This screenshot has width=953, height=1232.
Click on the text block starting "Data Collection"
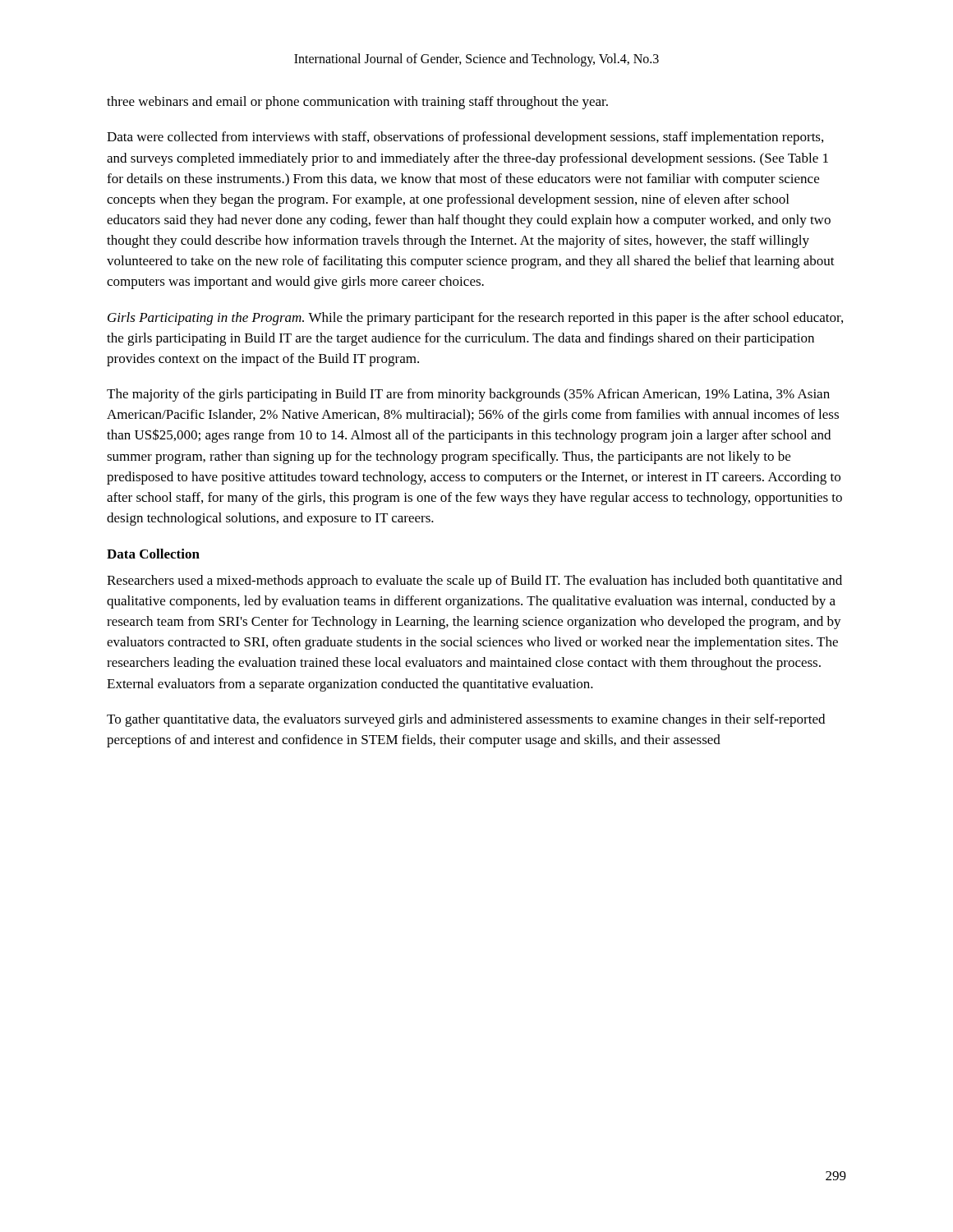coord(153,554)
